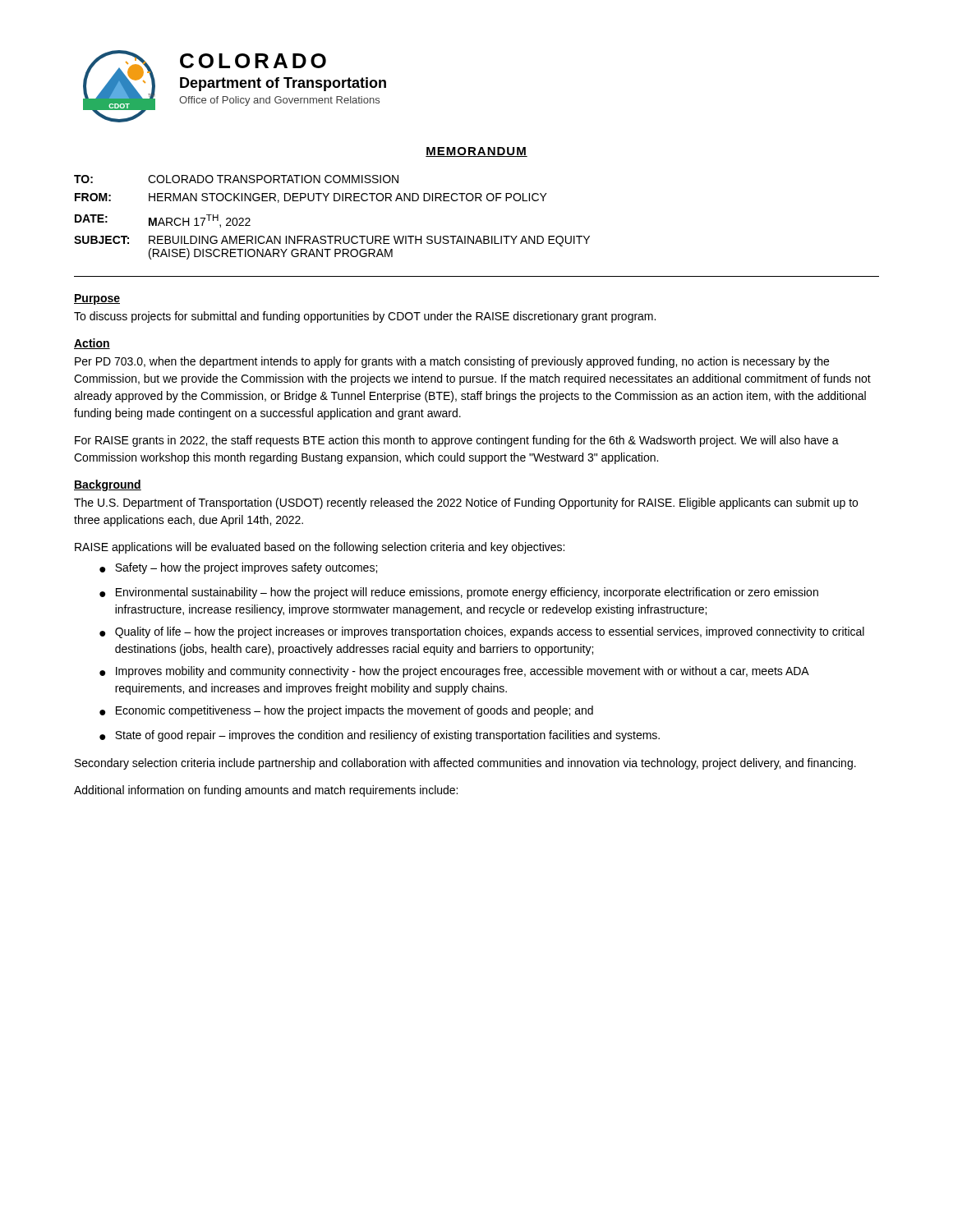Where is the passage that starts "Additional information on funding amounts and match"?

[x=266, y=790]
